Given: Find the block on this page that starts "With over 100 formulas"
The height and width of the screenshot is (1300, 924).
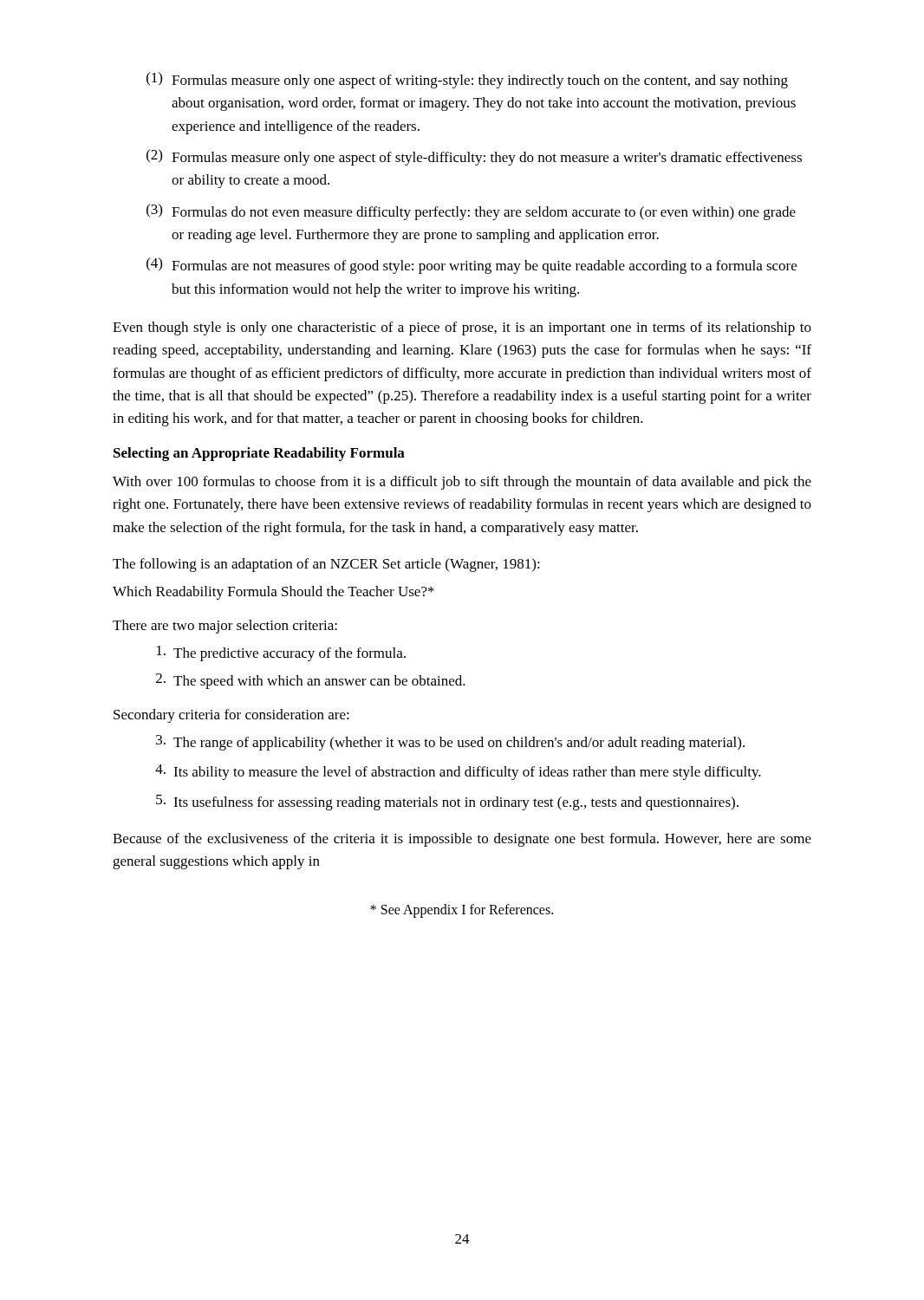Looking at the screenshot, I should 462,504.
